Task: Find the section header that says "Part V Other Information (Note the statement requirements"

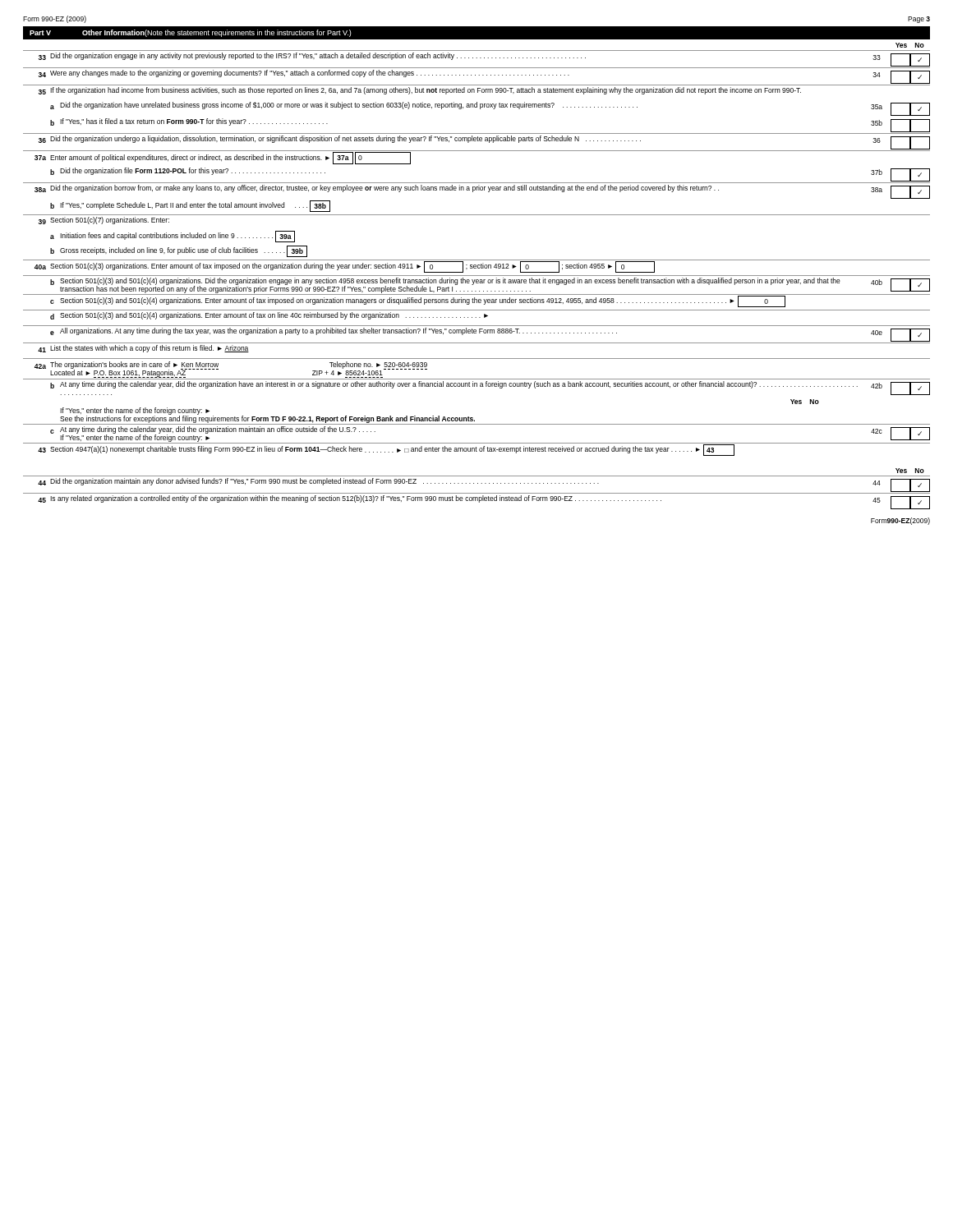Action: pos(476,33)
